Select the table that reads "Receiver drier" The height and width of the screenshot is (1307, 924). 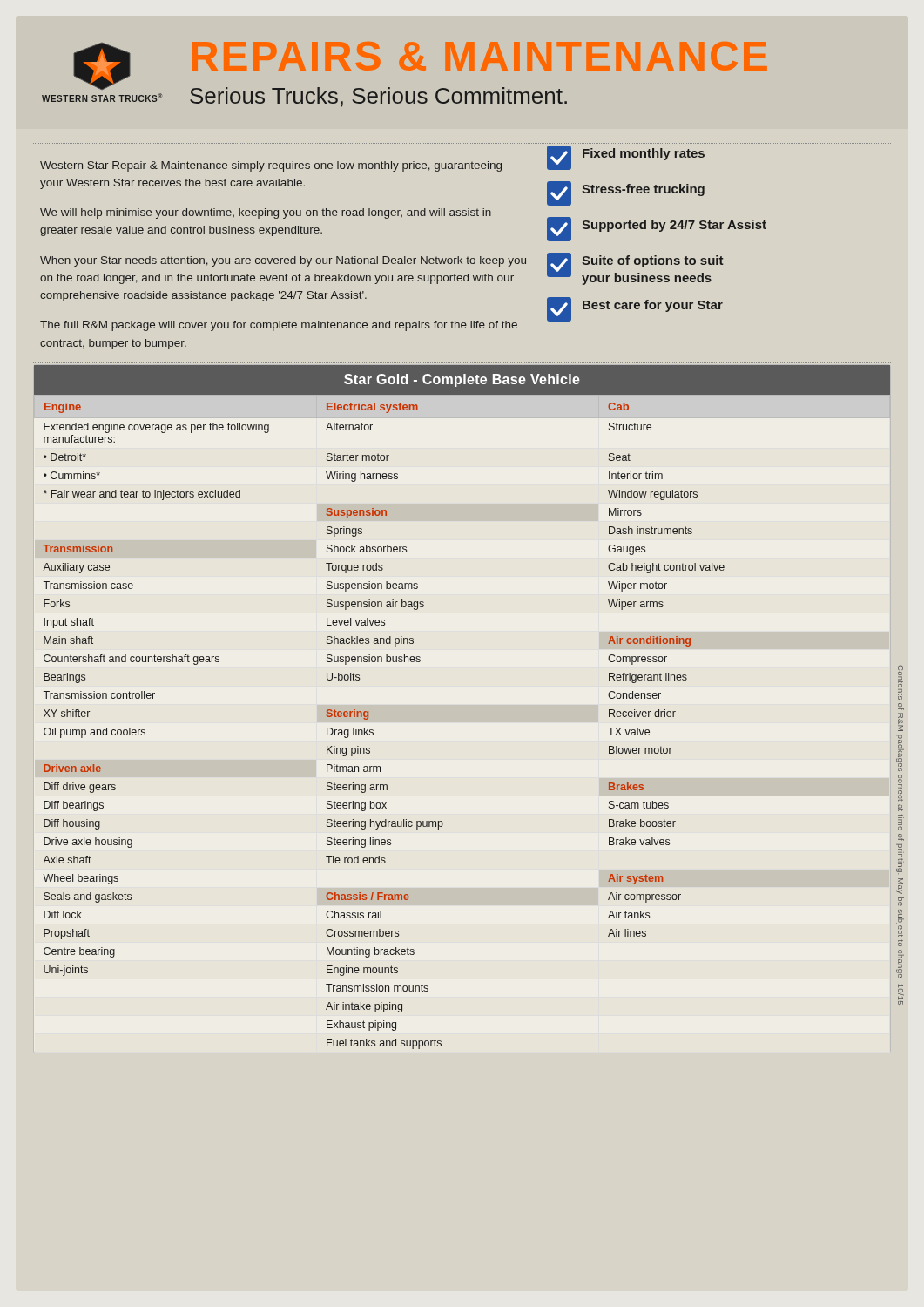462,709
